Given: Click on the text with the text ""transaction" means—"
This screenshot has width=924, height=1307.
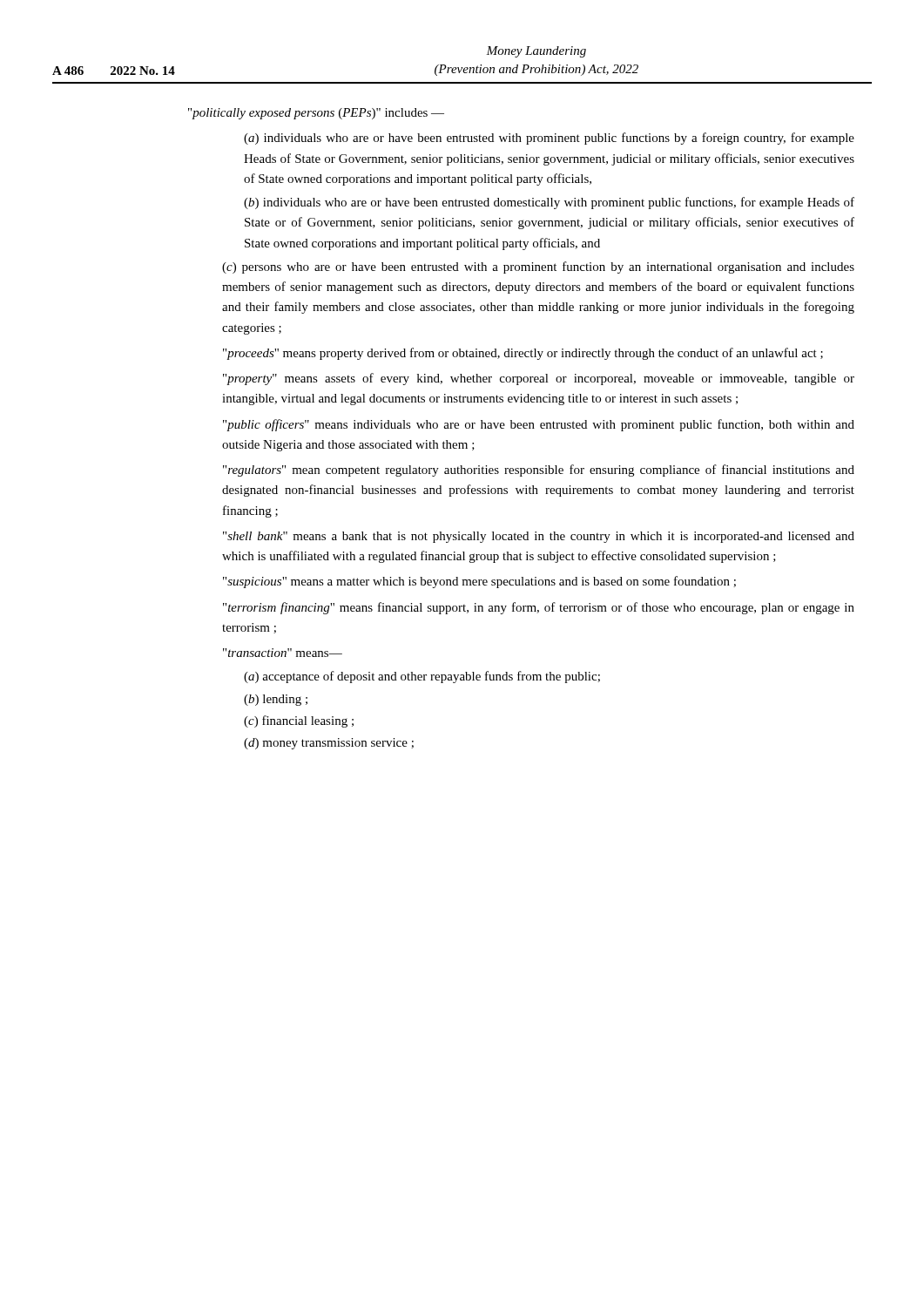Looking at the screenshot, I should (282, 653).
